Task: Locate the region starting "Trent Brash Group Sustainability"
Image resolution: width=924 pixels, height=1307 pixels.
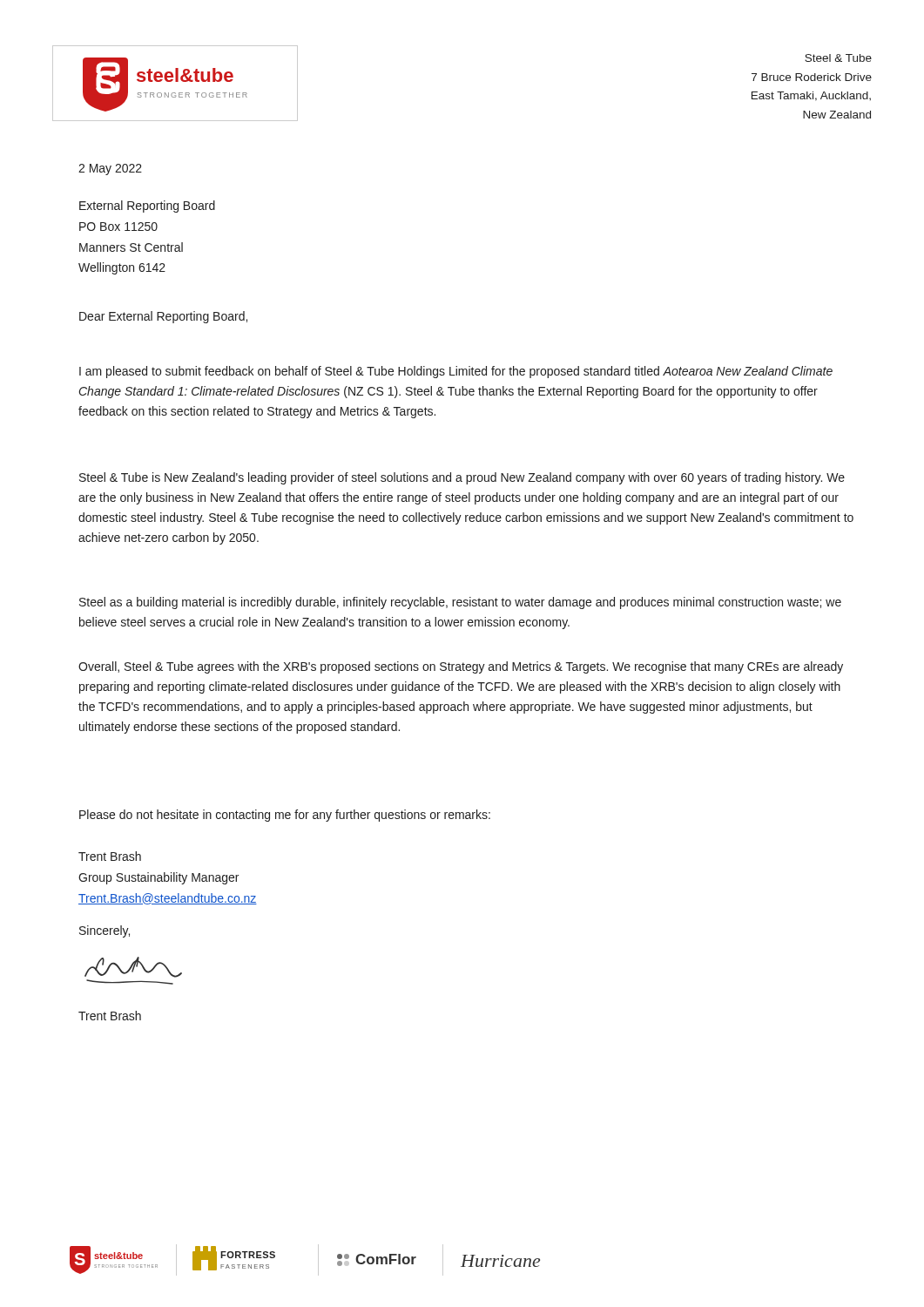Action: click(x=167, y=877)
